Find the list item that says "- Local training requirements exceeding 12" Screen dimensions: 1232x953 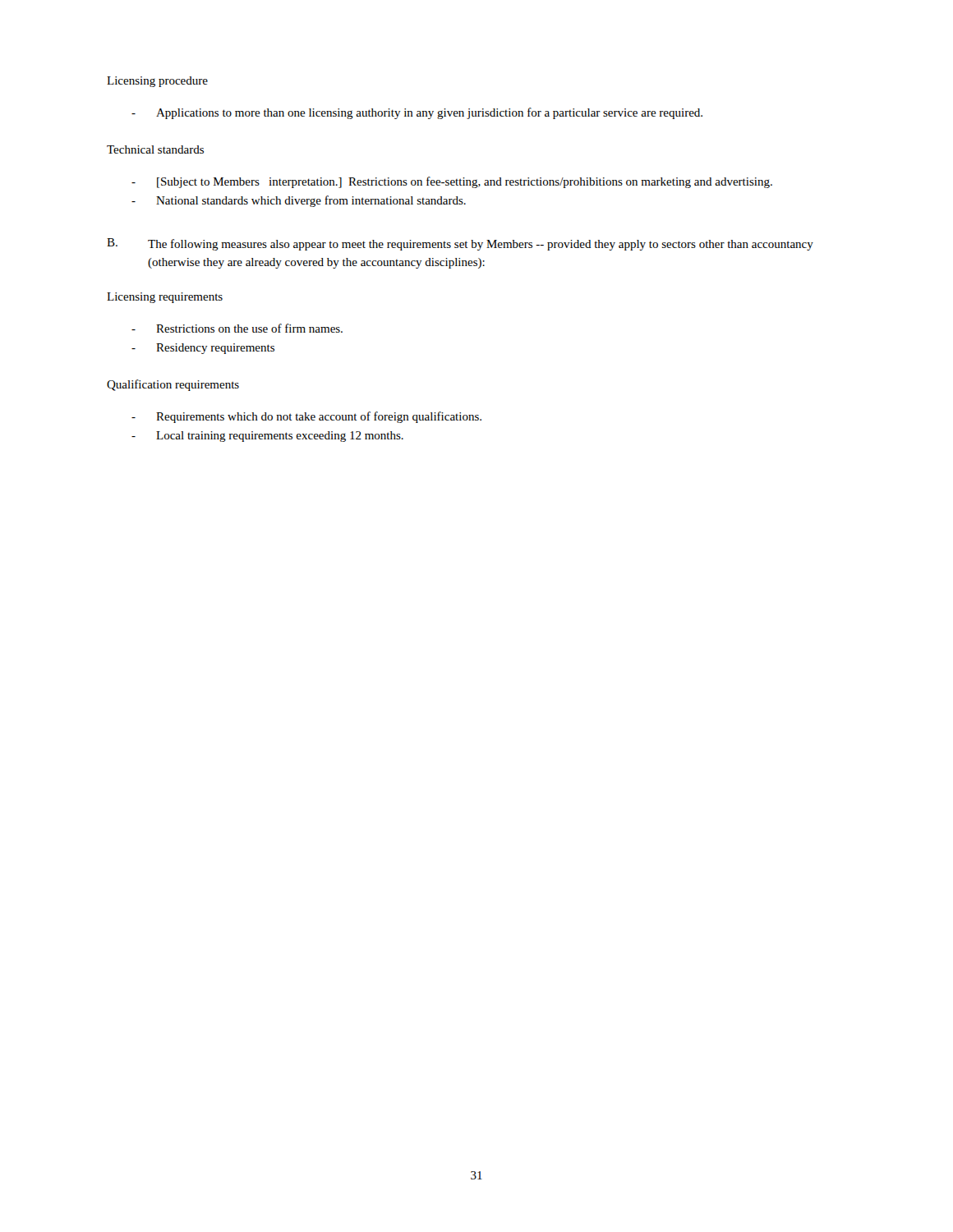tap(267, 437)
